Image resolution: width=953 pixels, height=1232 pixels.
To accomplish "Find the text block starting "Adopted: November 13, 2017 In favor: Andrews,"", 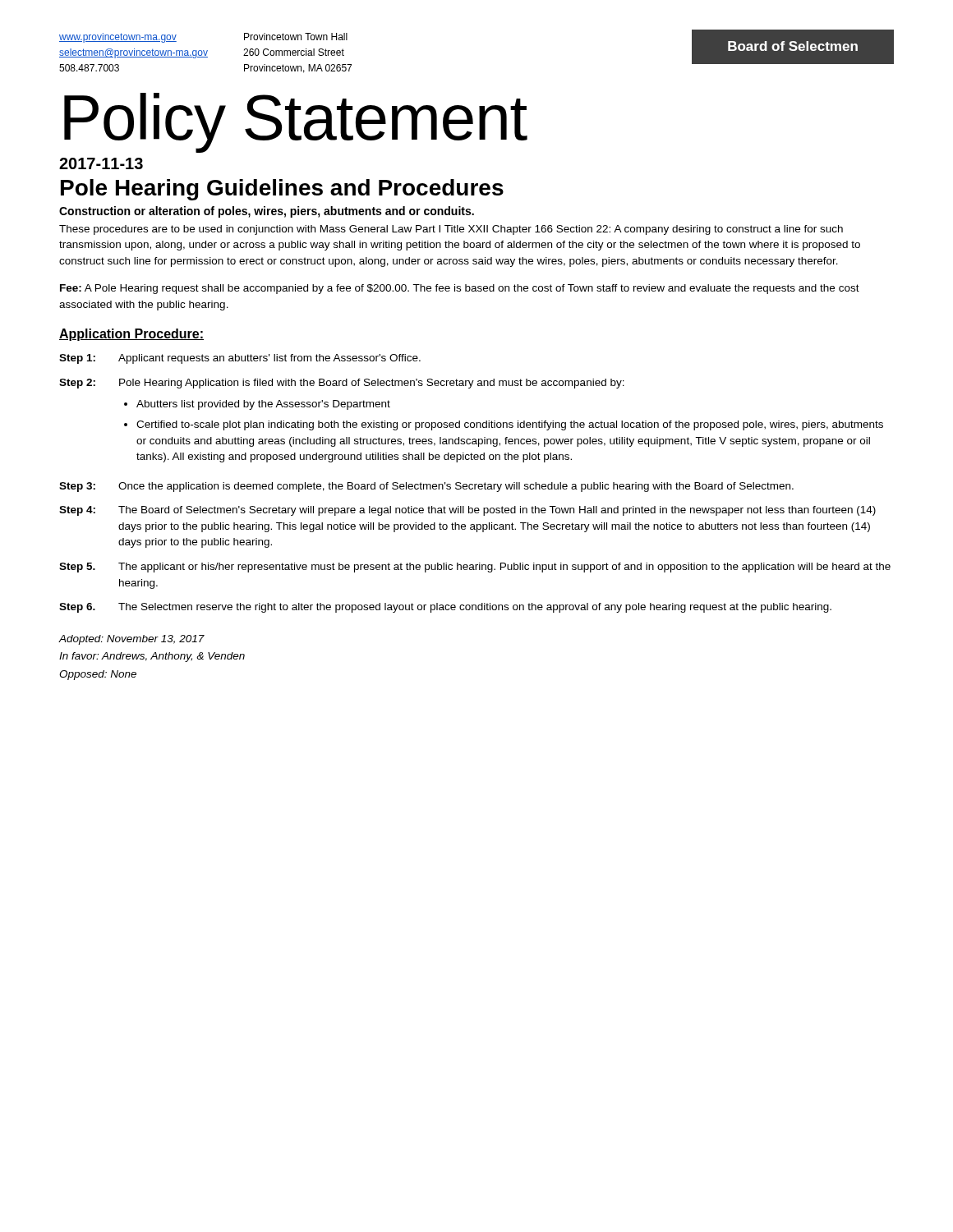I will (152, 656).
